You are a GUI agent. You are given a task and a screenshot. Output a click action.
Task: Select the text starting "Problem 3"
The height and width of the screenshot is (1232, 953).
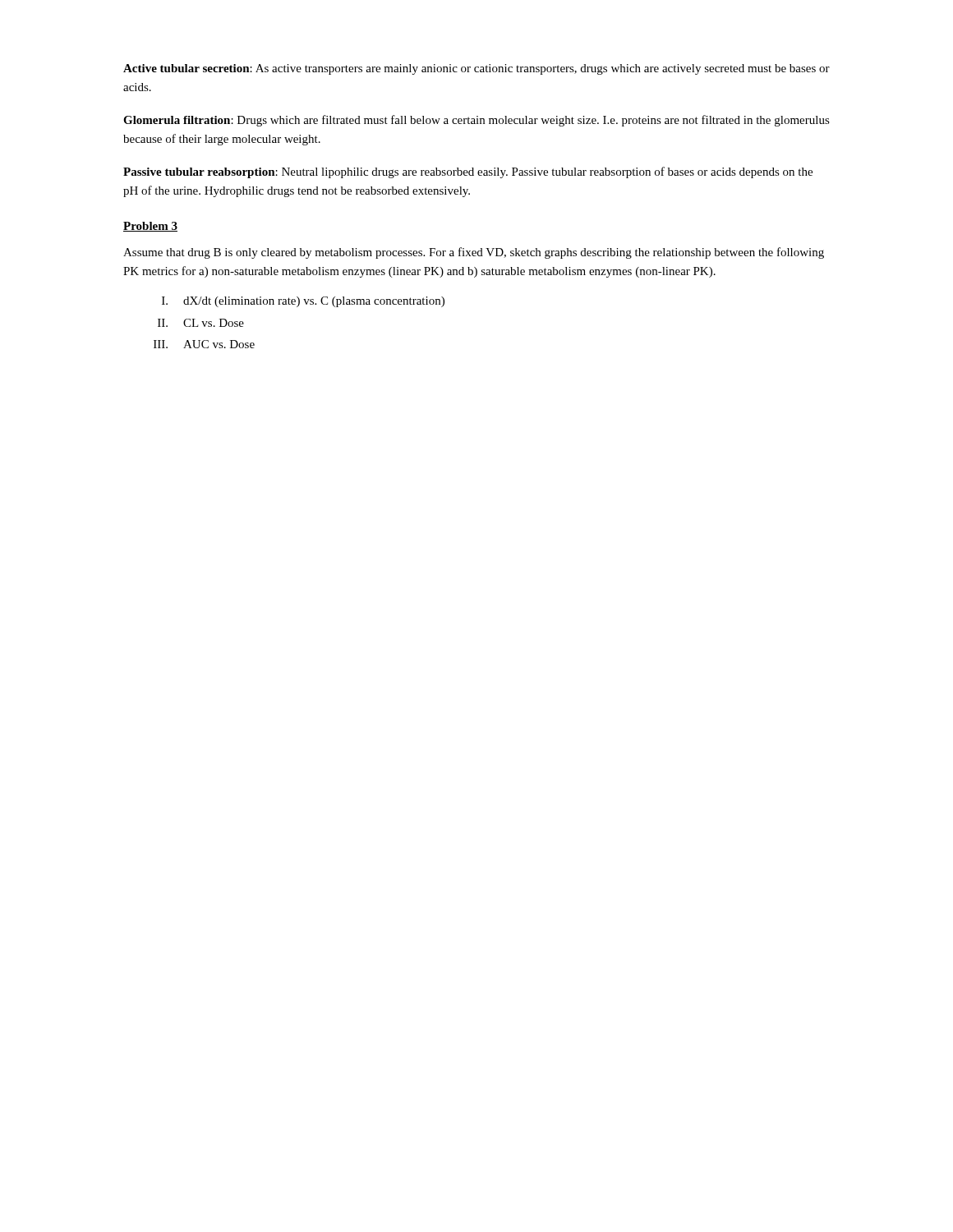[150, 226]
